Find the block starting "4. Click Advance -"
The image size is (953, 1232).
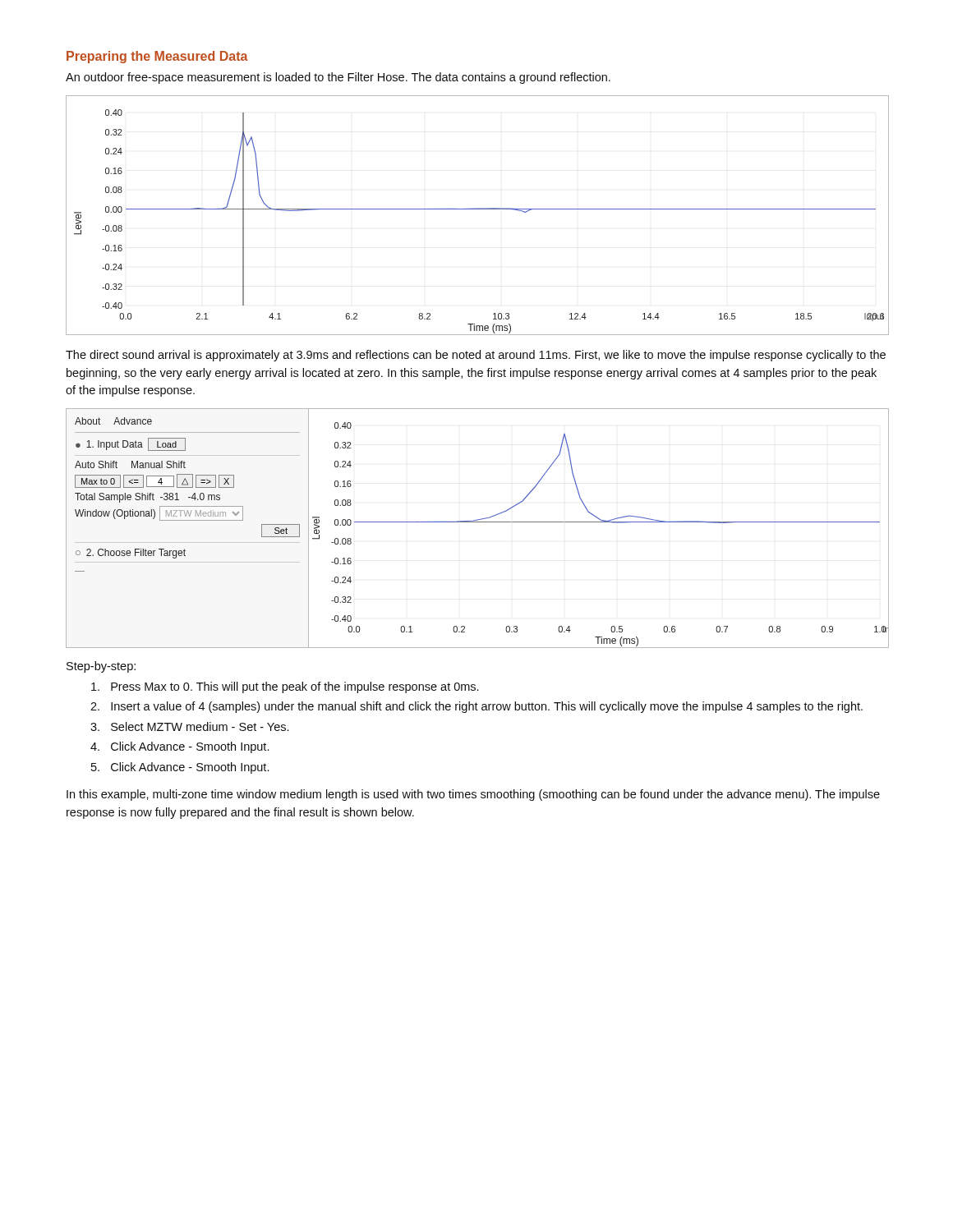[180, 747]
